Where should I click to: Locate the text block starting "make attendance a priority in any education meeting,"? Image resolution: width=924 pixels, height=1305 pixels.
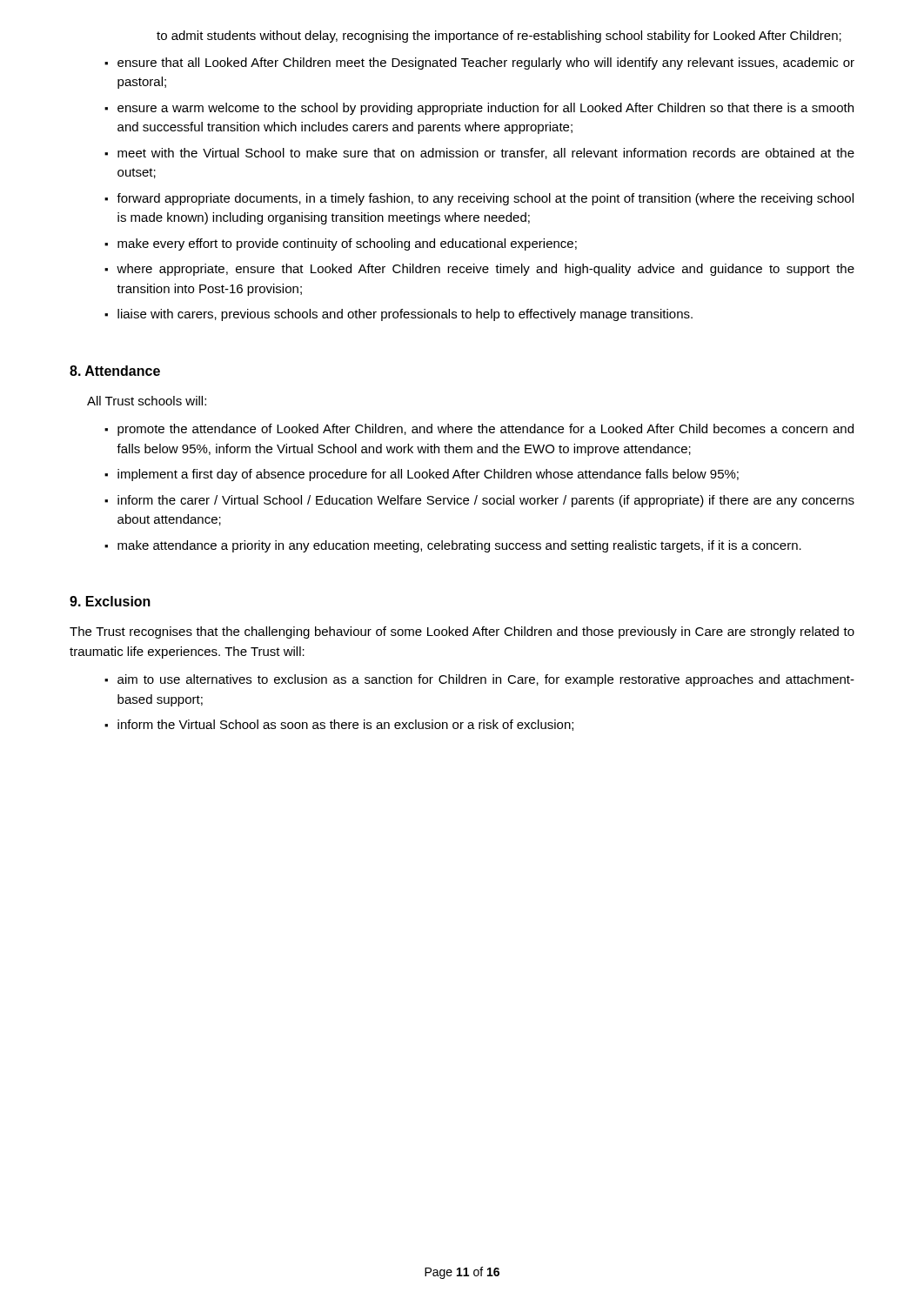[x=460, y=545]
